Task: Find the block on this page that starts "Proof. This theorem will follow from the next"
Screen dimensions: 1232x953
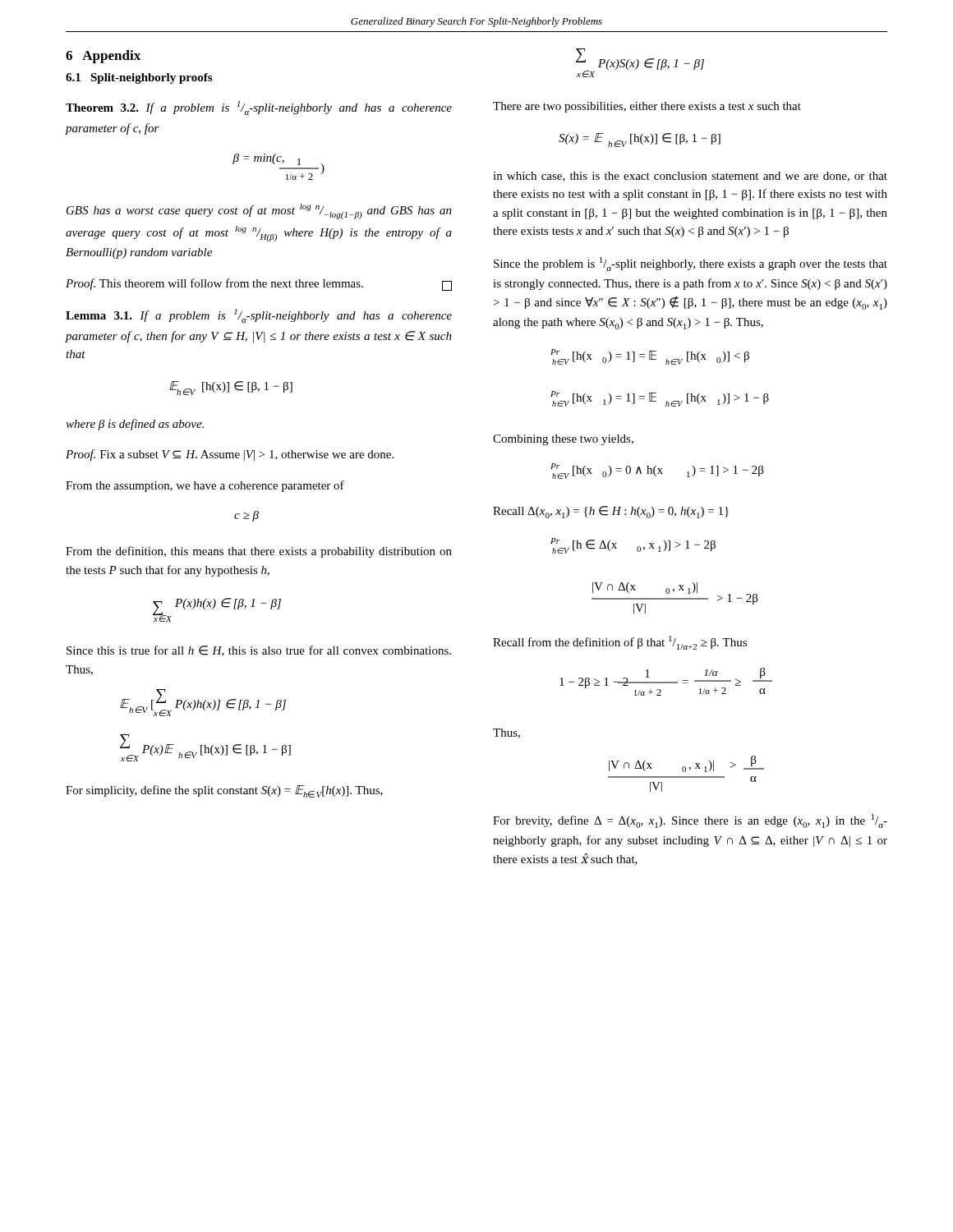Action: (259, 283)
